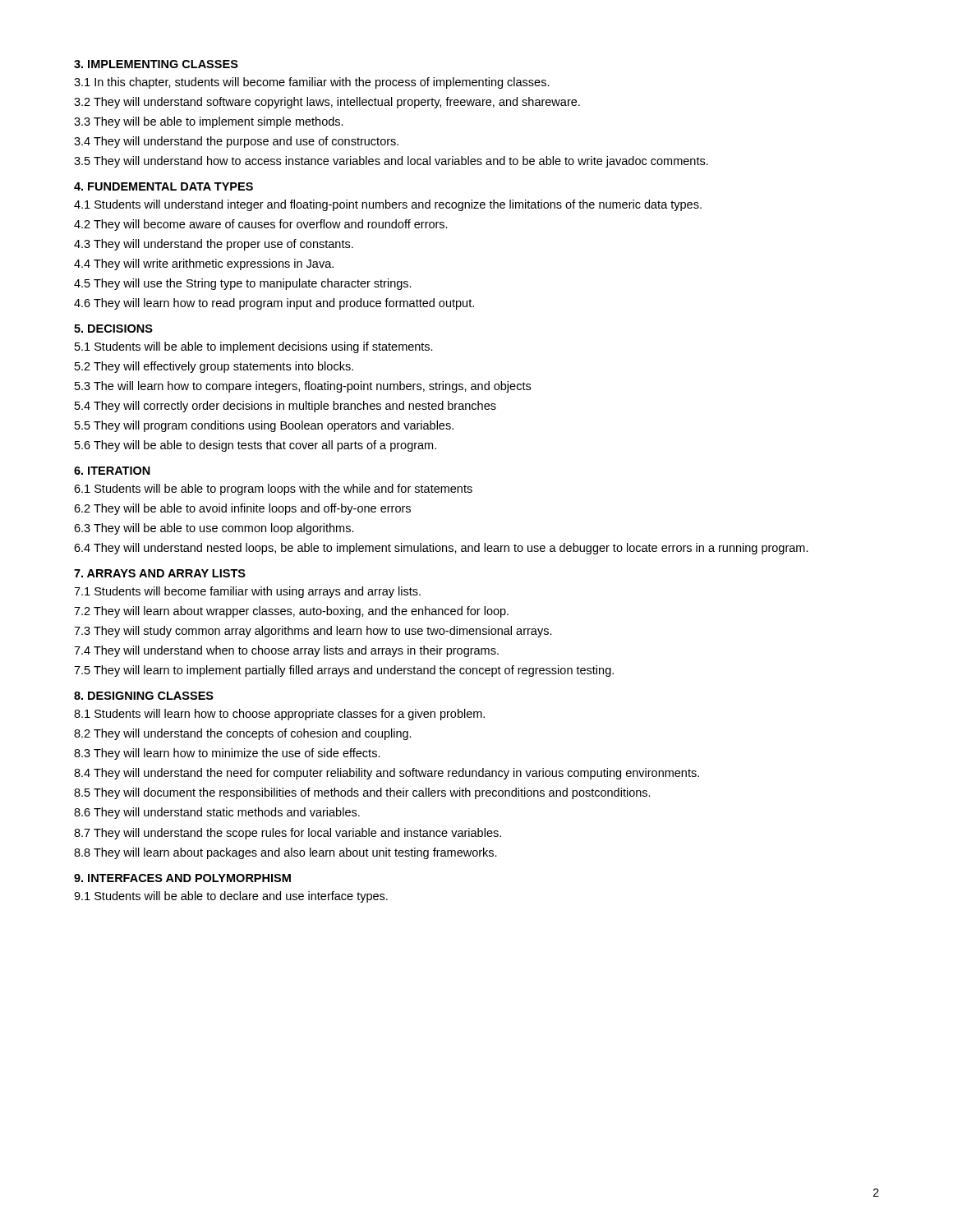Point to the region starting "7.1 Students will become"
Viewport: 953px width, 1232px height.
tap(248, 592)
